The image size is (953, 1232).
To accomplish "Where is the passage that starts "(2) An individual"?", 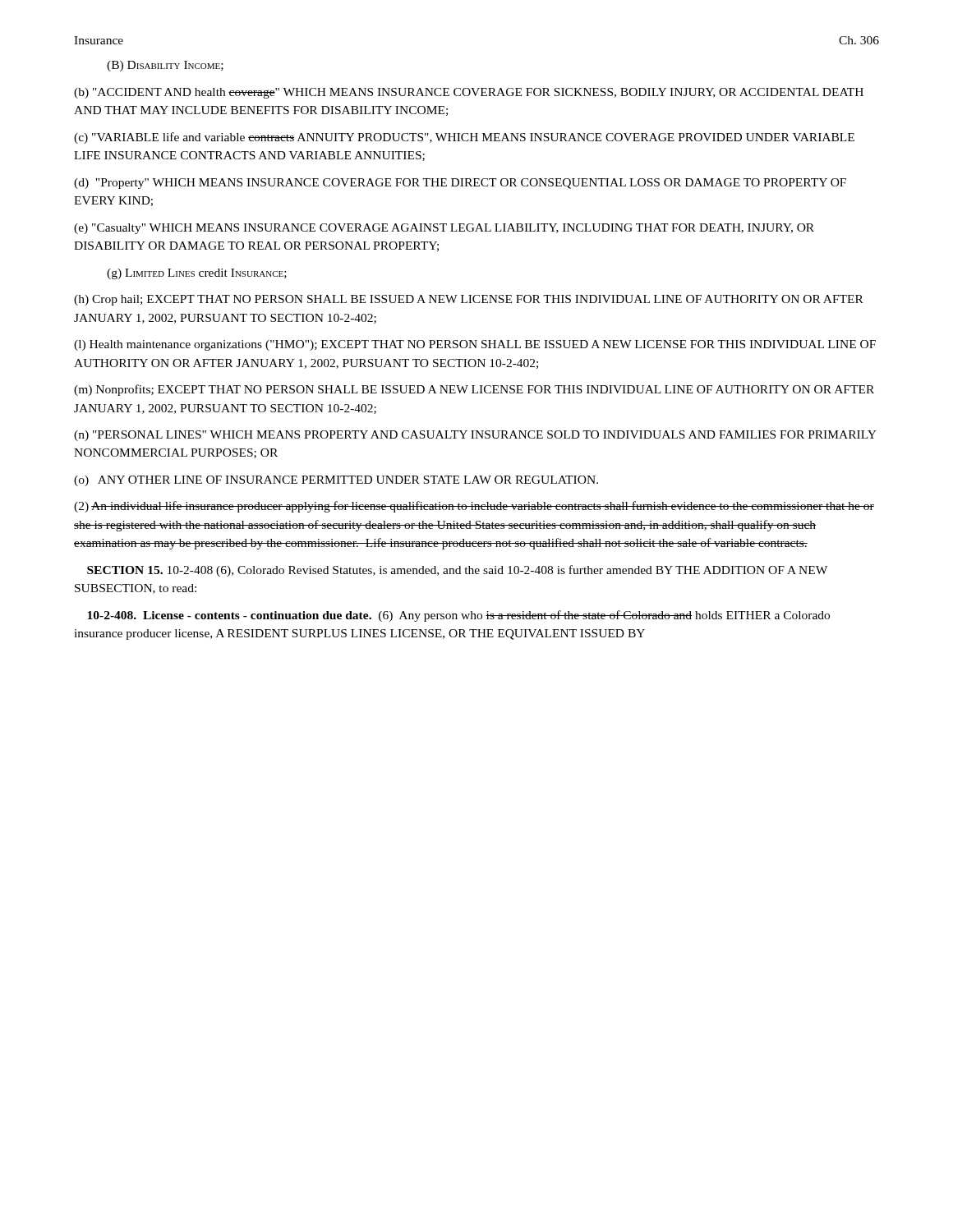I will tap(474, 524).
